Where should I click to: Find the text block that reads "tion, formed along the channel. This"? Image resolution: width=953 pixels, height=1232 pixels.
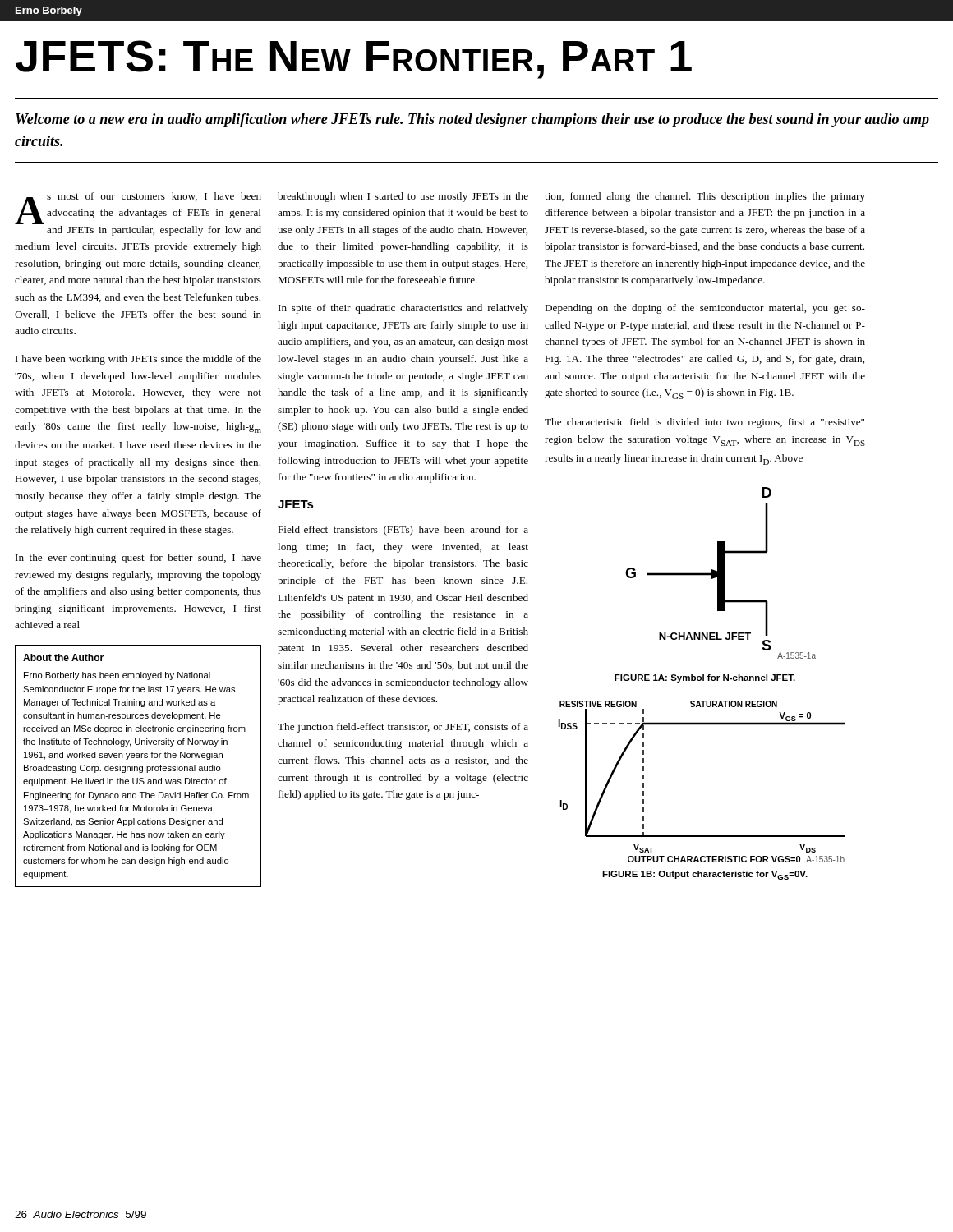click(x=705, y=328)
